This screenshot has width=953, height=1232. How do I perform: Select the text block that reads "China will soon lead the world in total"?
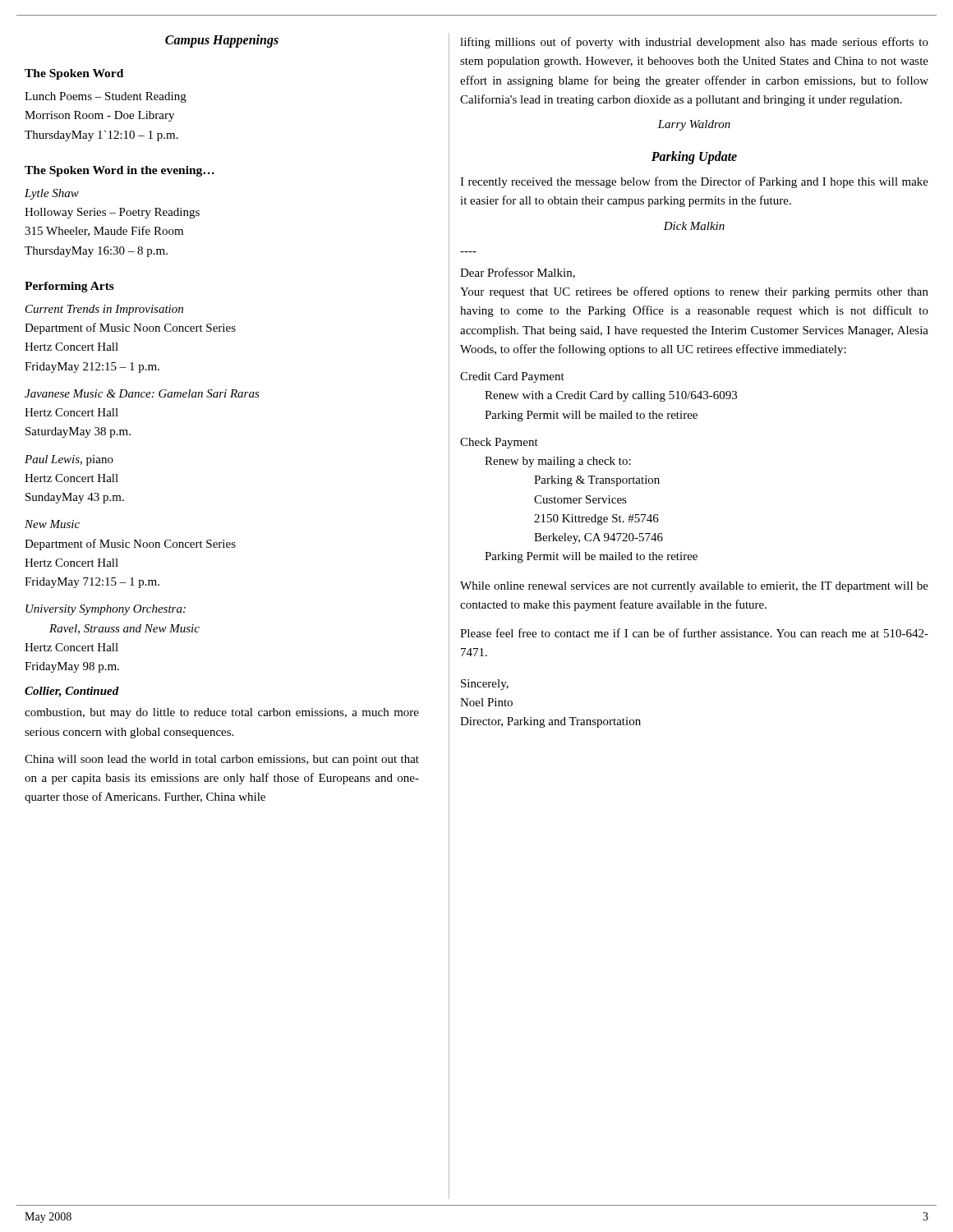click(x=222, y=778)
